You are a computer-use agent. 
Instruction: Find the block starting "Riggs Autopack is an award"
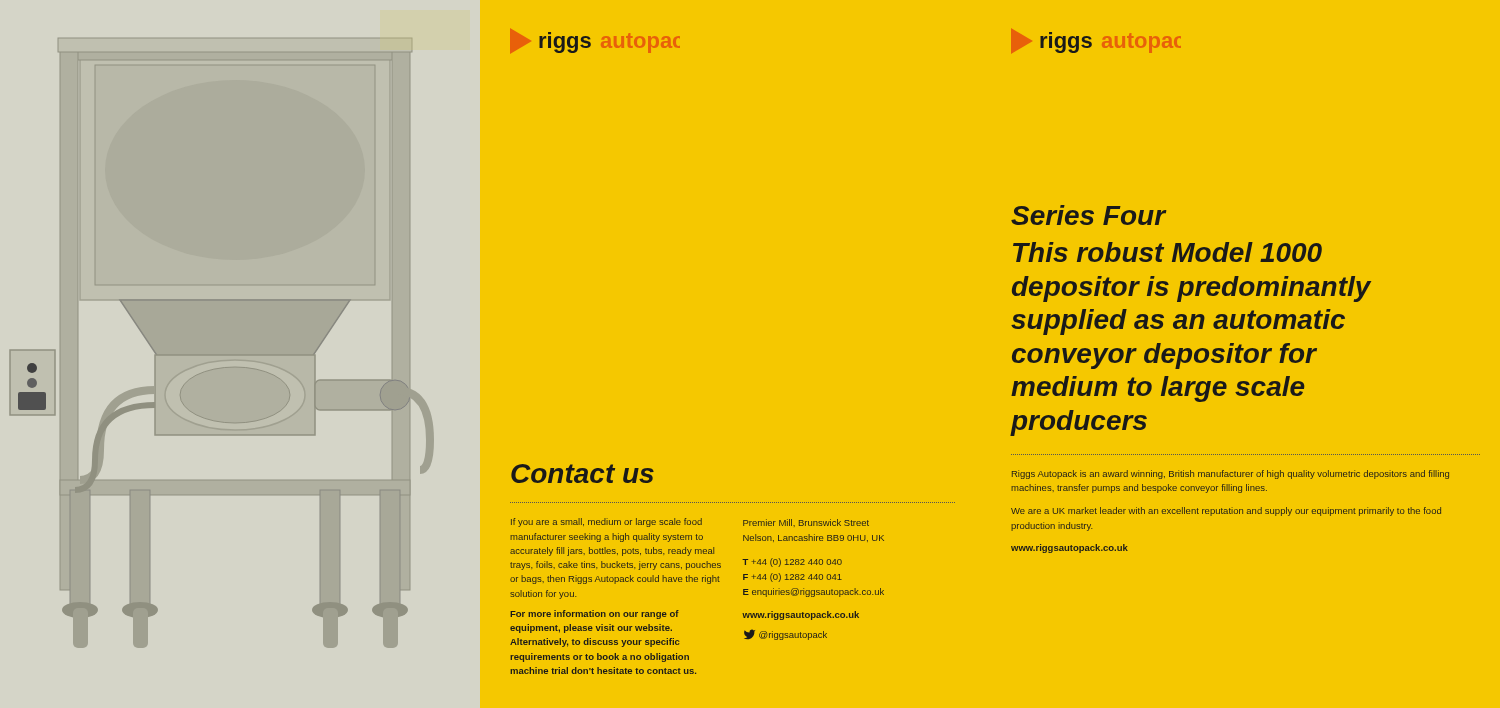pos(1246,511)
